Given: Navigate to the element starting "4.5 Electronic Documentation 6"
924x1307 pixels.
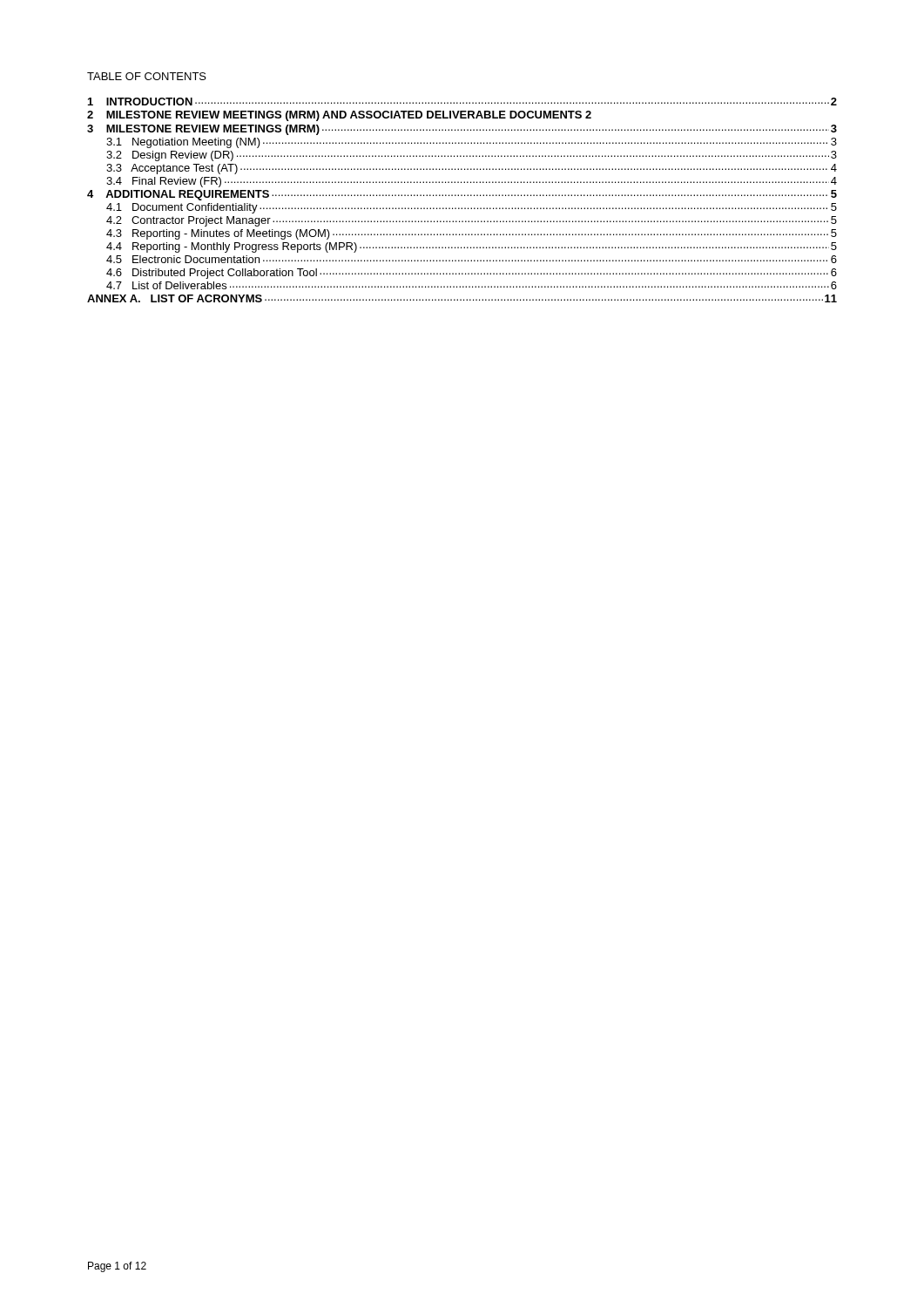Looking at the screenshot, I should (462, 259).
